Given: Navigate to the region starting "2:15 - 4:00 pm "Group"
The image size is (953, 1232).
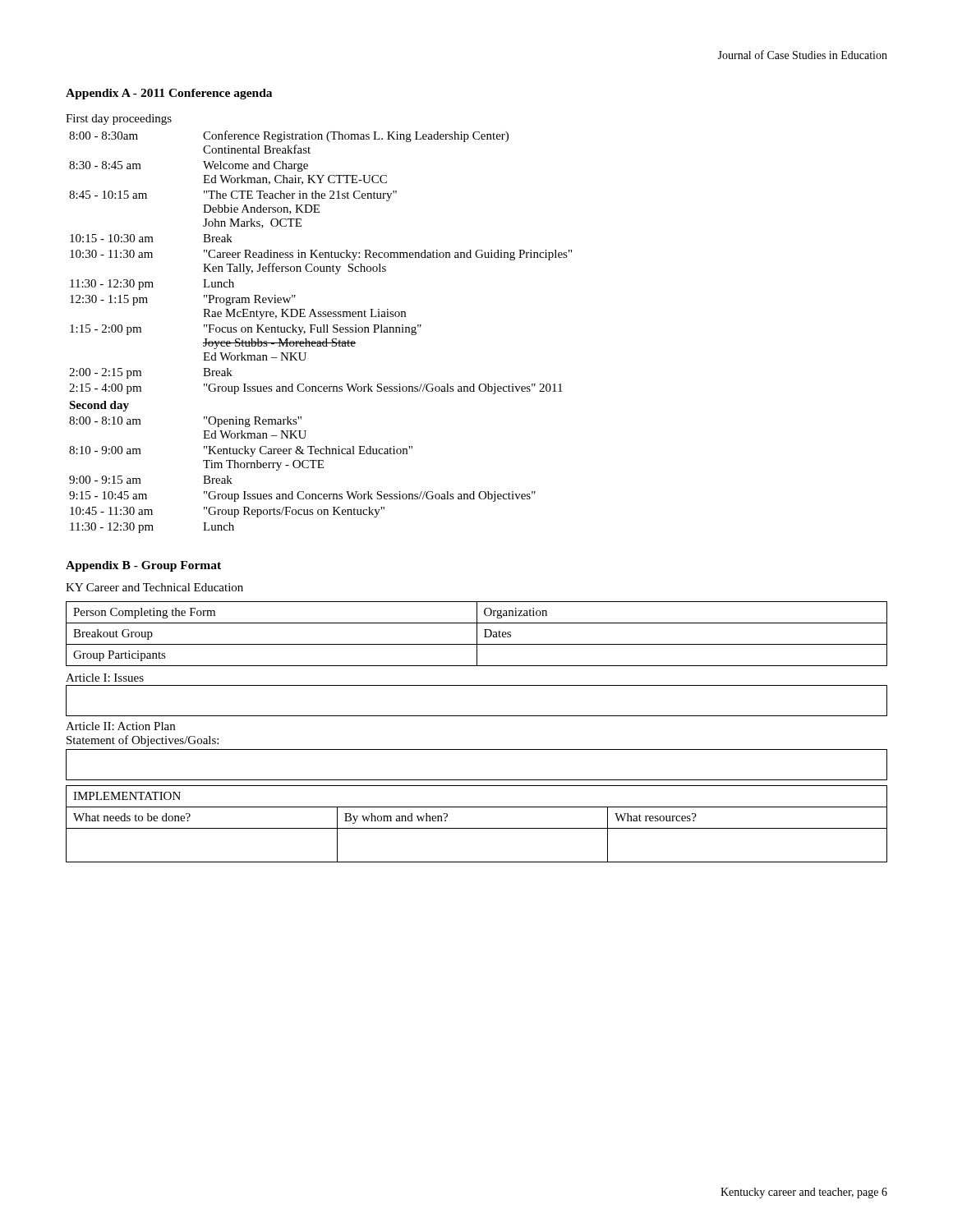Looking at the screenshot, I should (x=476, y=388).
